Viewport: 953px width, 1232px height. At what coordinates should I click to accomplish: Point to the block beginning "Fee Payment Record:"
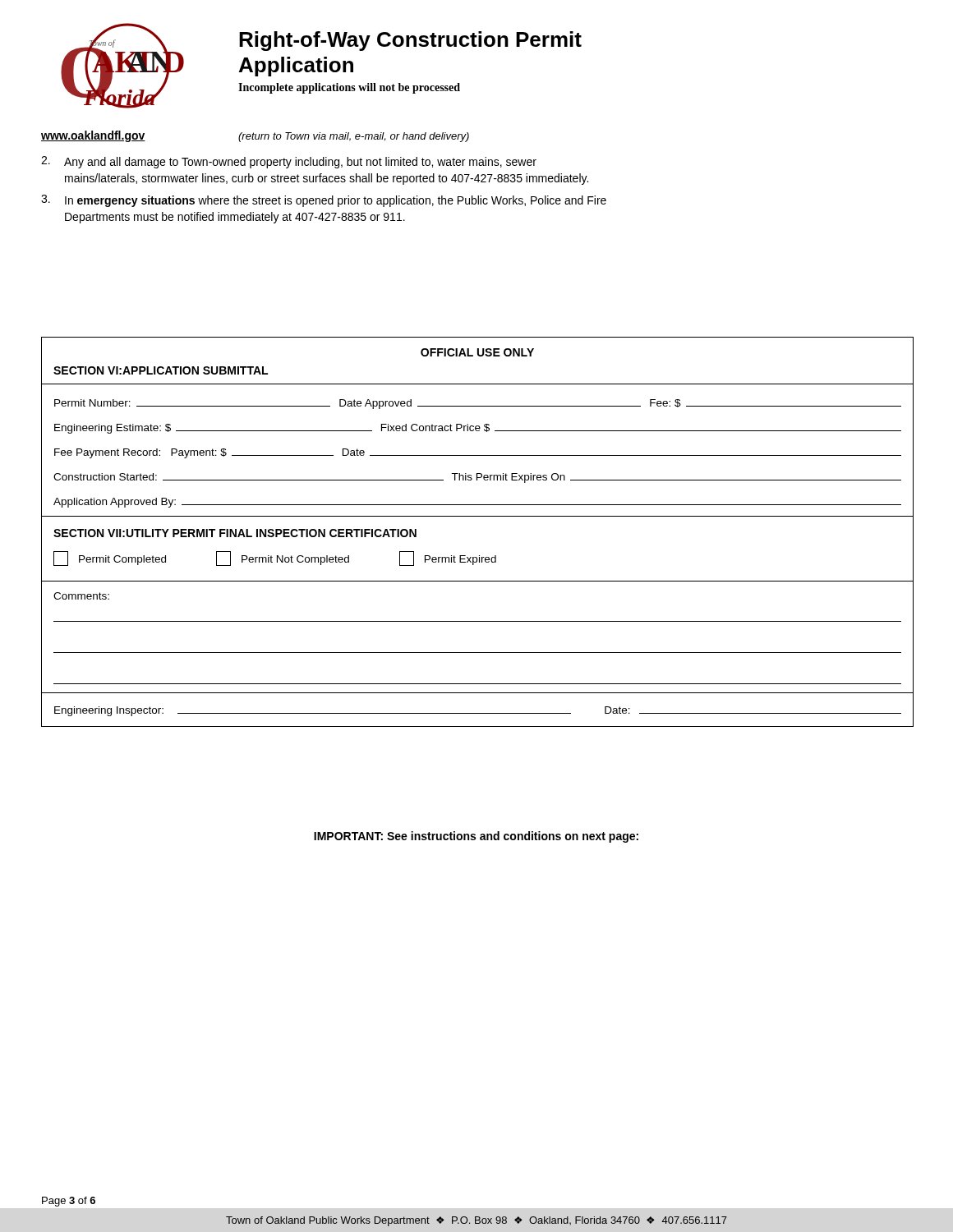click(477, 450)
